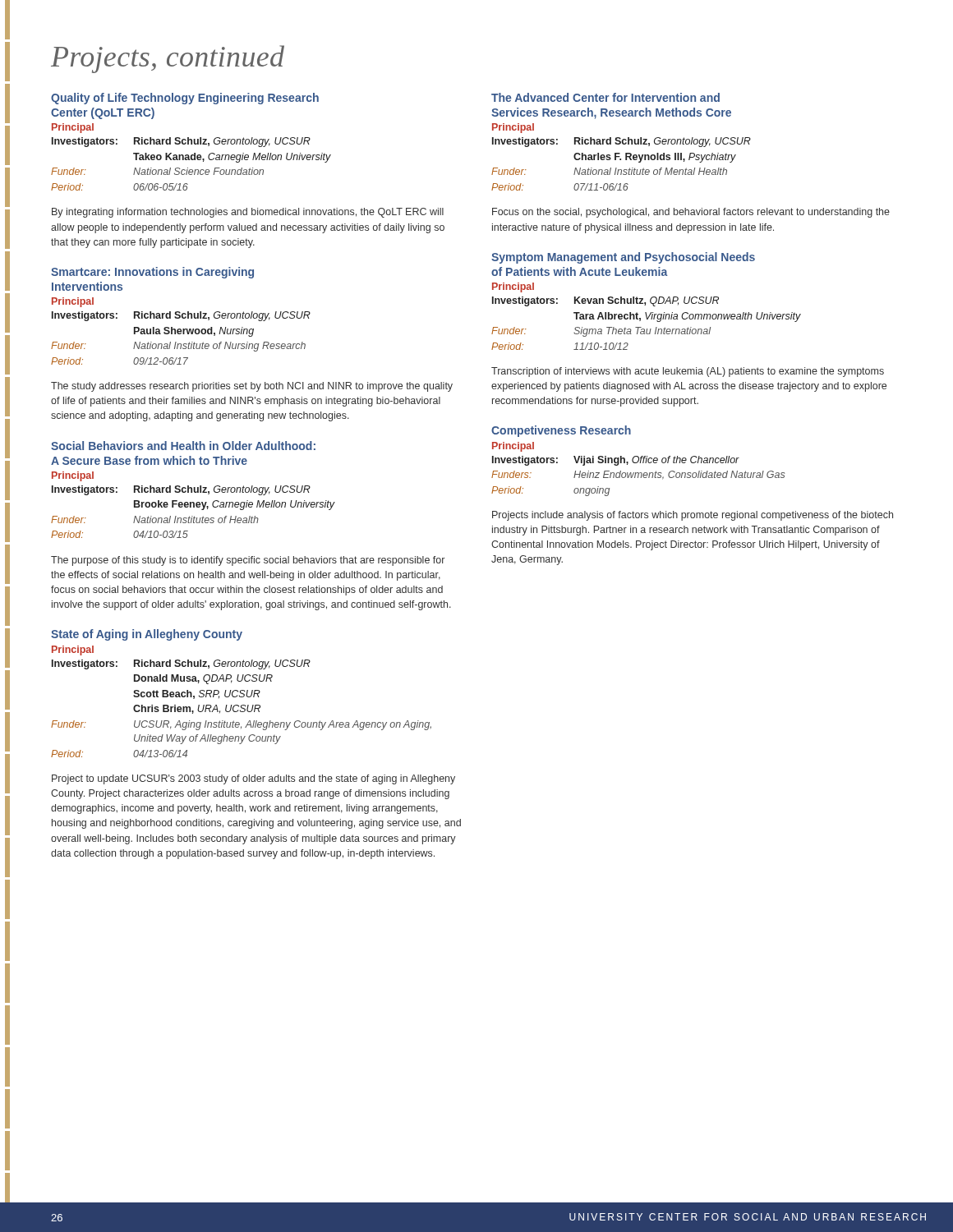The image size is (953, 1232).
Task: Locate the text block that says "By integrating information technologies and biomedical innovations,"
Action: pos(248,227)
